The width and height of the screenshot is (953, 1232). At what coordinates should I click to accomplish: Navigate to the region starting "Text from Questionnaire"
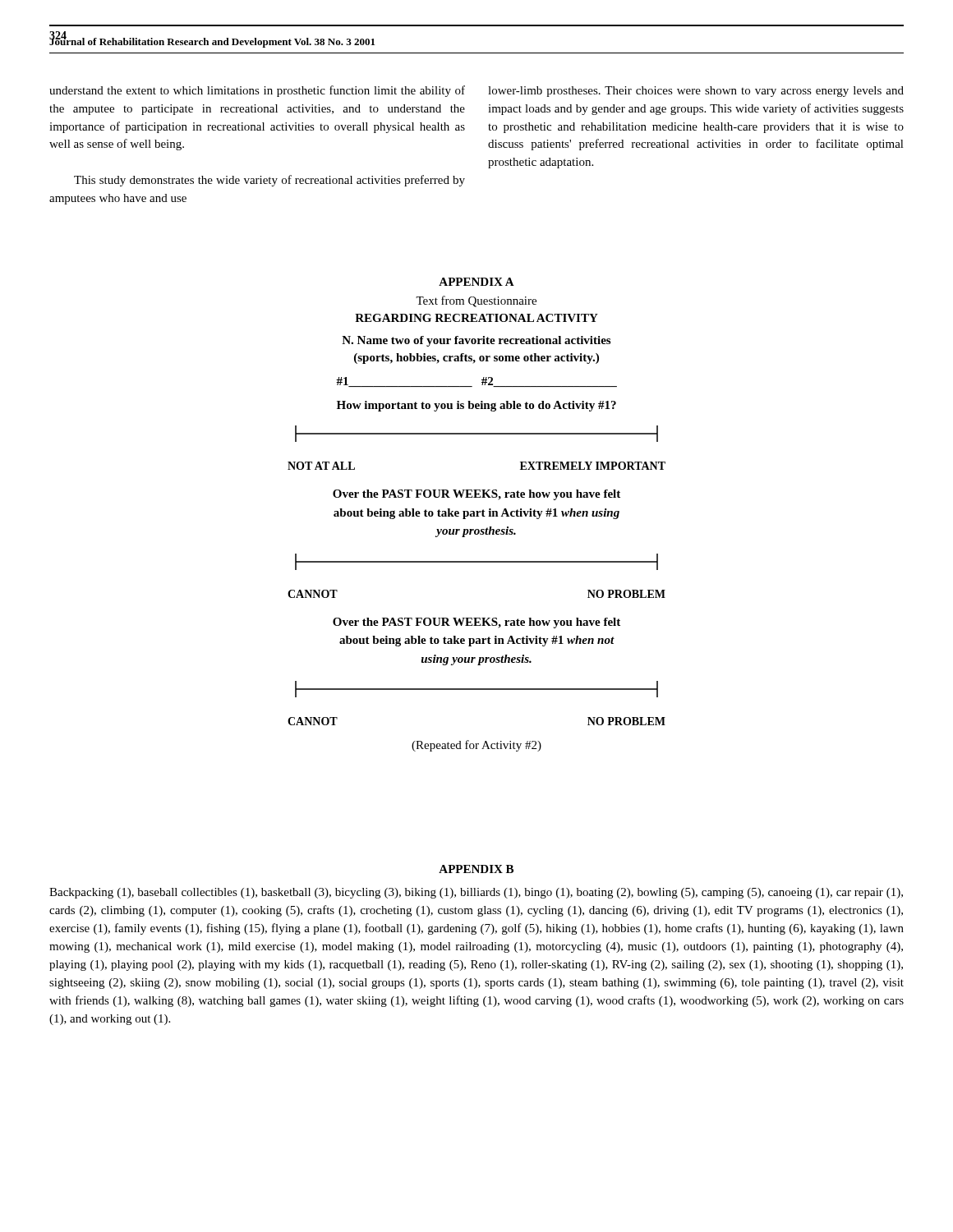click(x=476, y=301)
